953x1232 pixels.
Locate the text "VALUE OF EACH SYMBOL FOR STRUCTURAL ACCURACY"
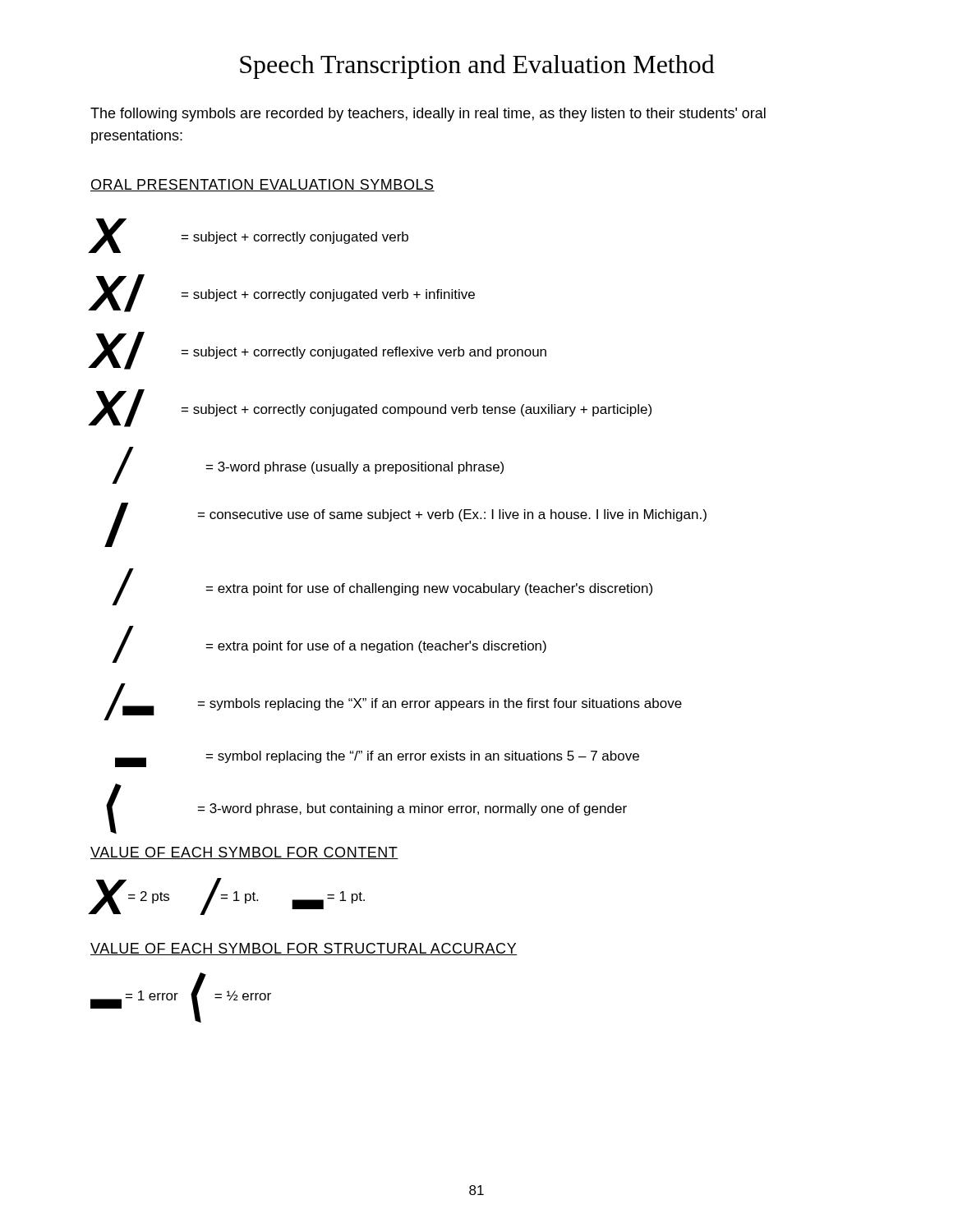(x=304, y=949)
